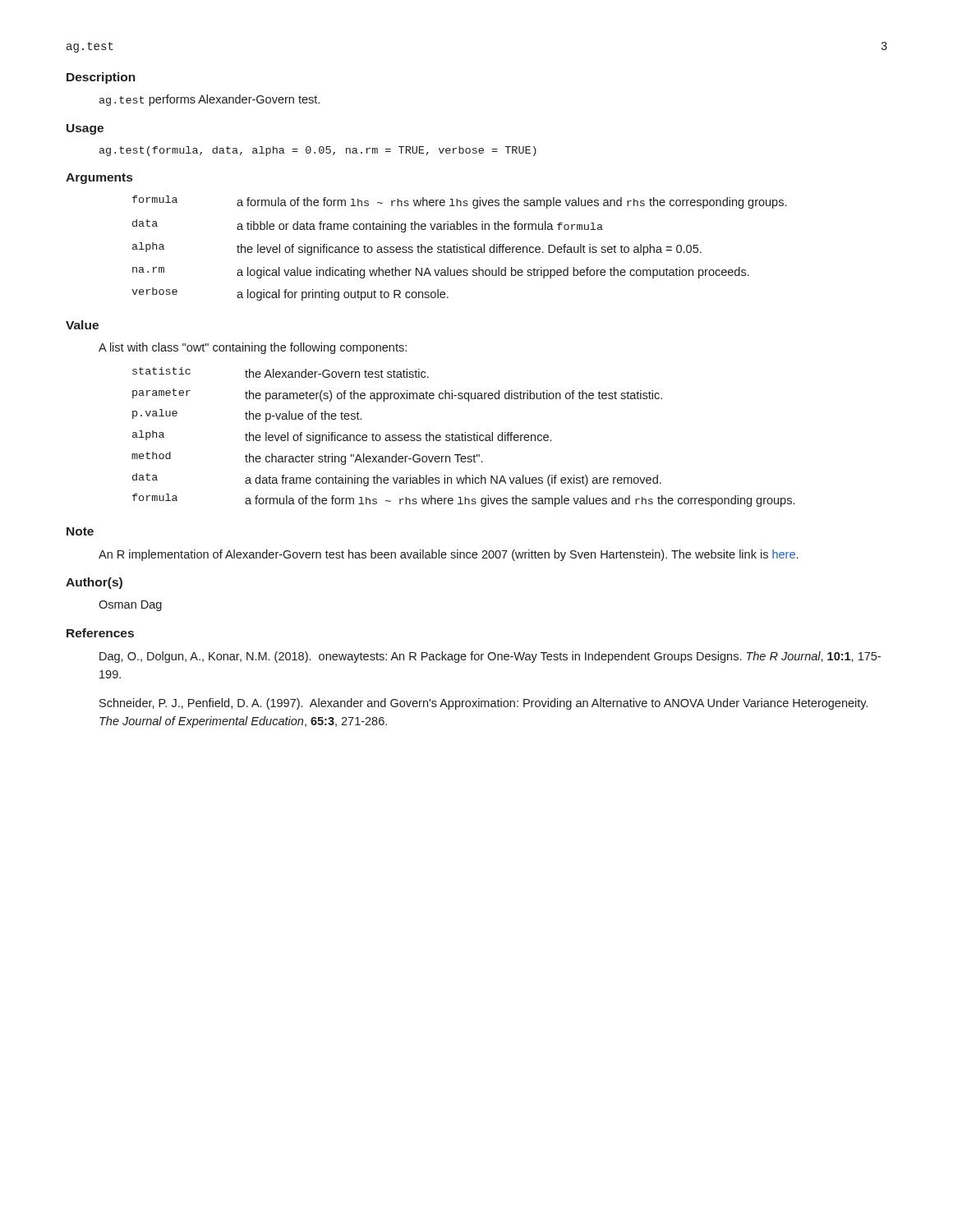Locate the table with the text "the p-value of the"
Screen dimensions: 1232x953
493,438
